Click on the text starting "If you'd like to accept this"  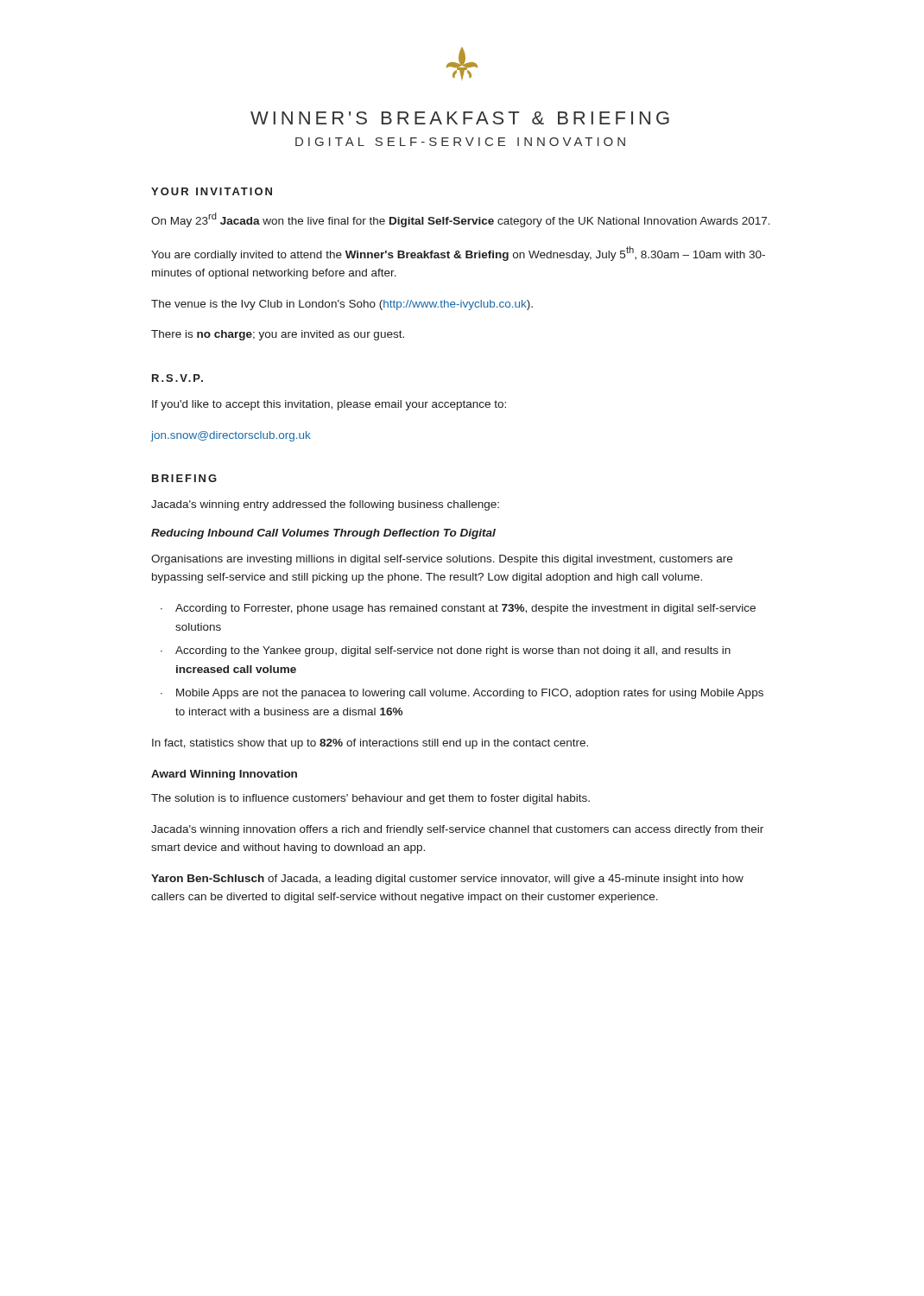(329, 404)
